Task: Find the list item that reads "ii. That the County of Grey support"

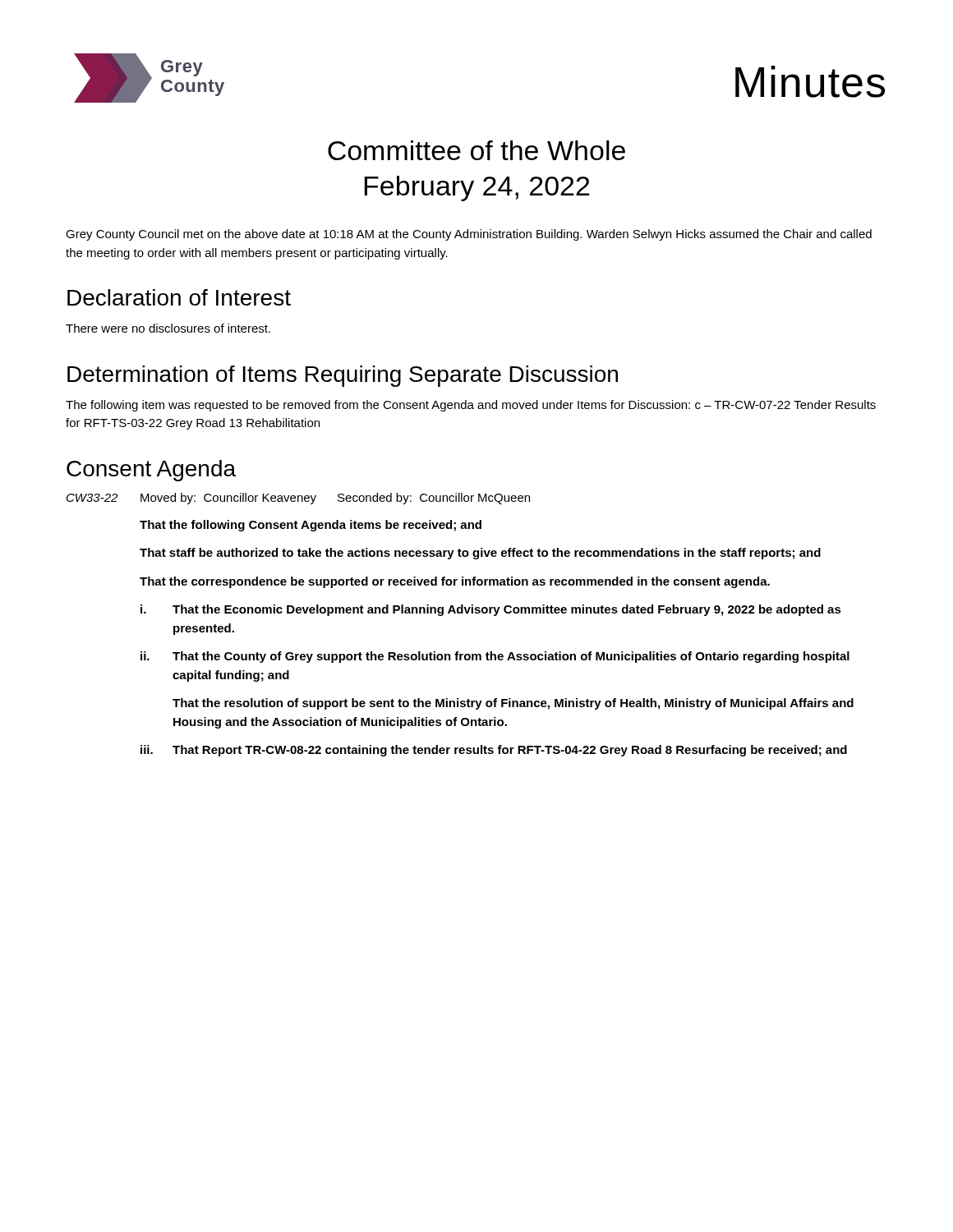Action: pos(513,666)
